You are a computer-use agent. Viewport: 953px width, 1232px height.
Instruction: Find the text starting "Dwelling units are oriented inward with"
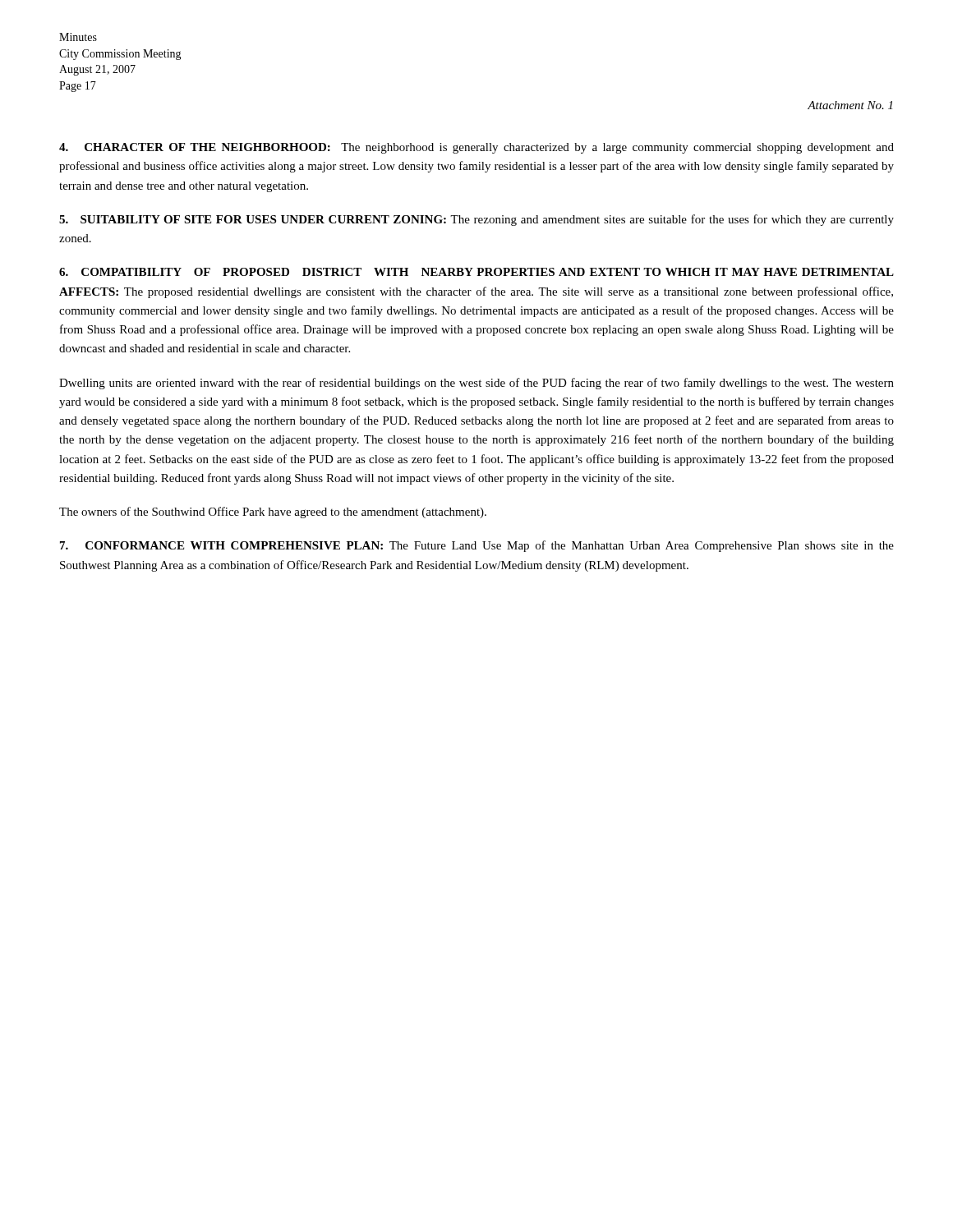tap(476, 430)
